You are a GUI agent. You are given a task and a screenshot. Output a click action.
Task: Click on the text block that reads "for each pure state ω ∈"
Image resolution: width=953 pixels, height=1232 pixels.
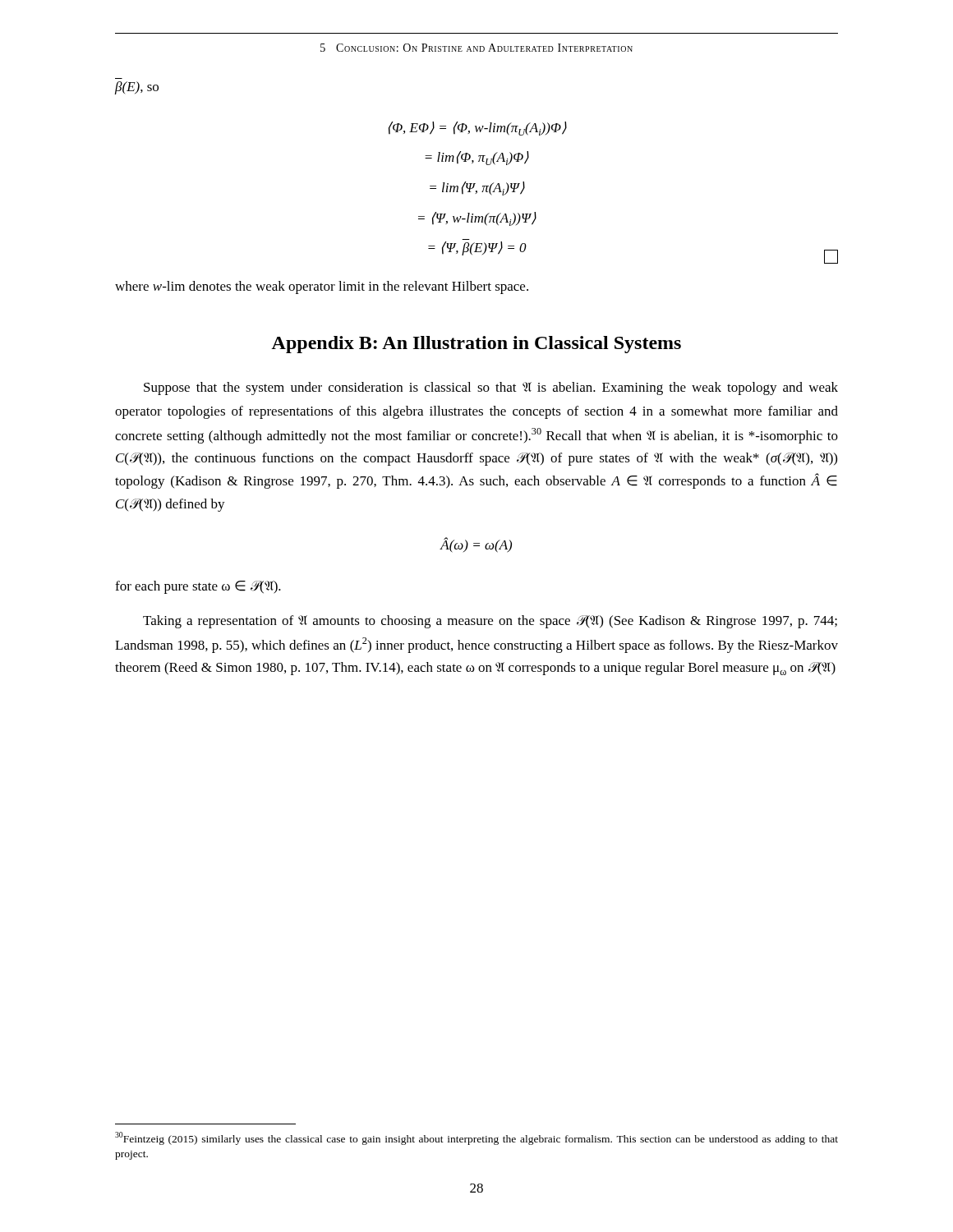(x=198, y=586)
